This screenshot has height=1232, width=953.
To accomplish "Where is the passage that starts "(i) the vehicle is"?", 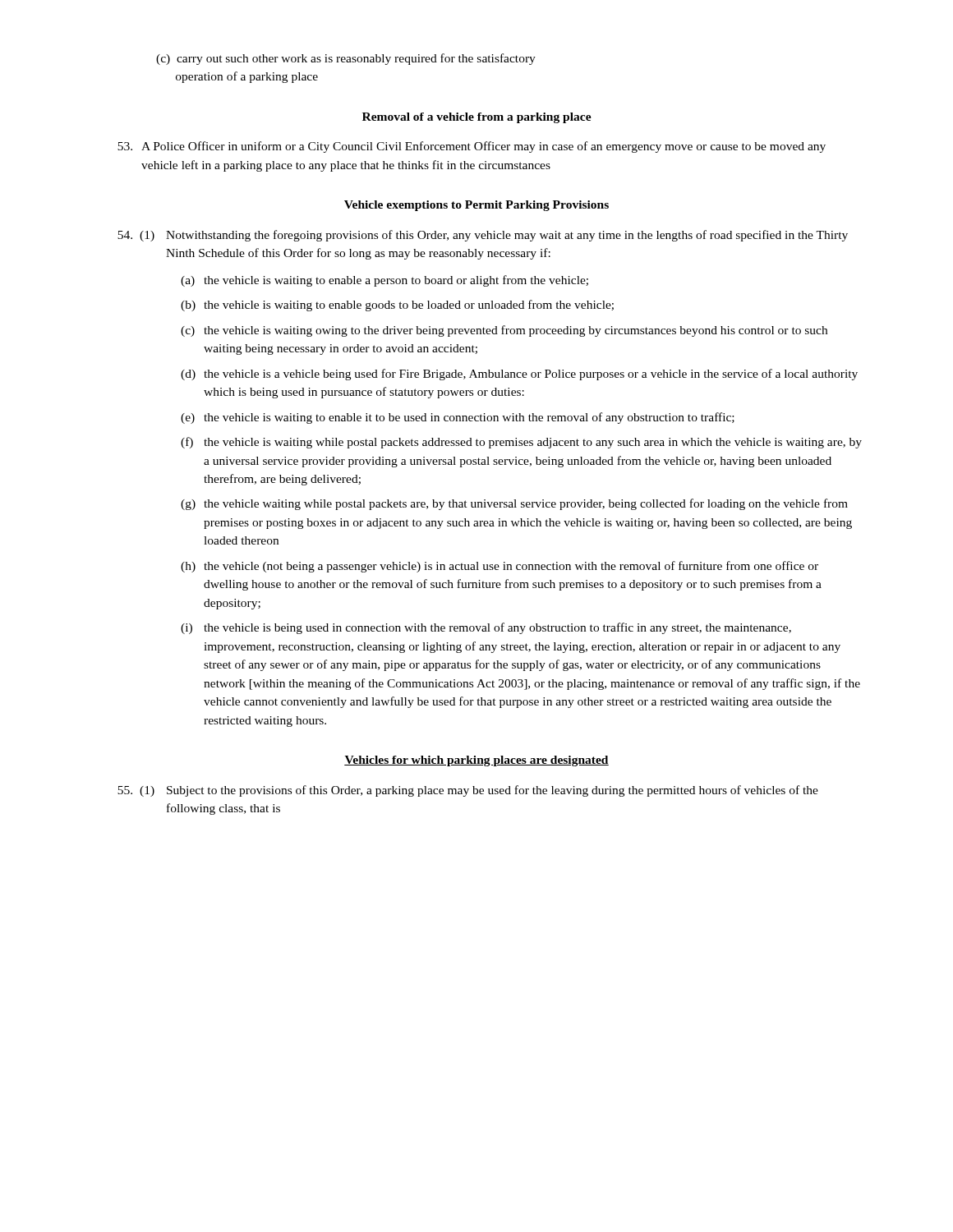I will pyautogui.click(x=522, y=674).
